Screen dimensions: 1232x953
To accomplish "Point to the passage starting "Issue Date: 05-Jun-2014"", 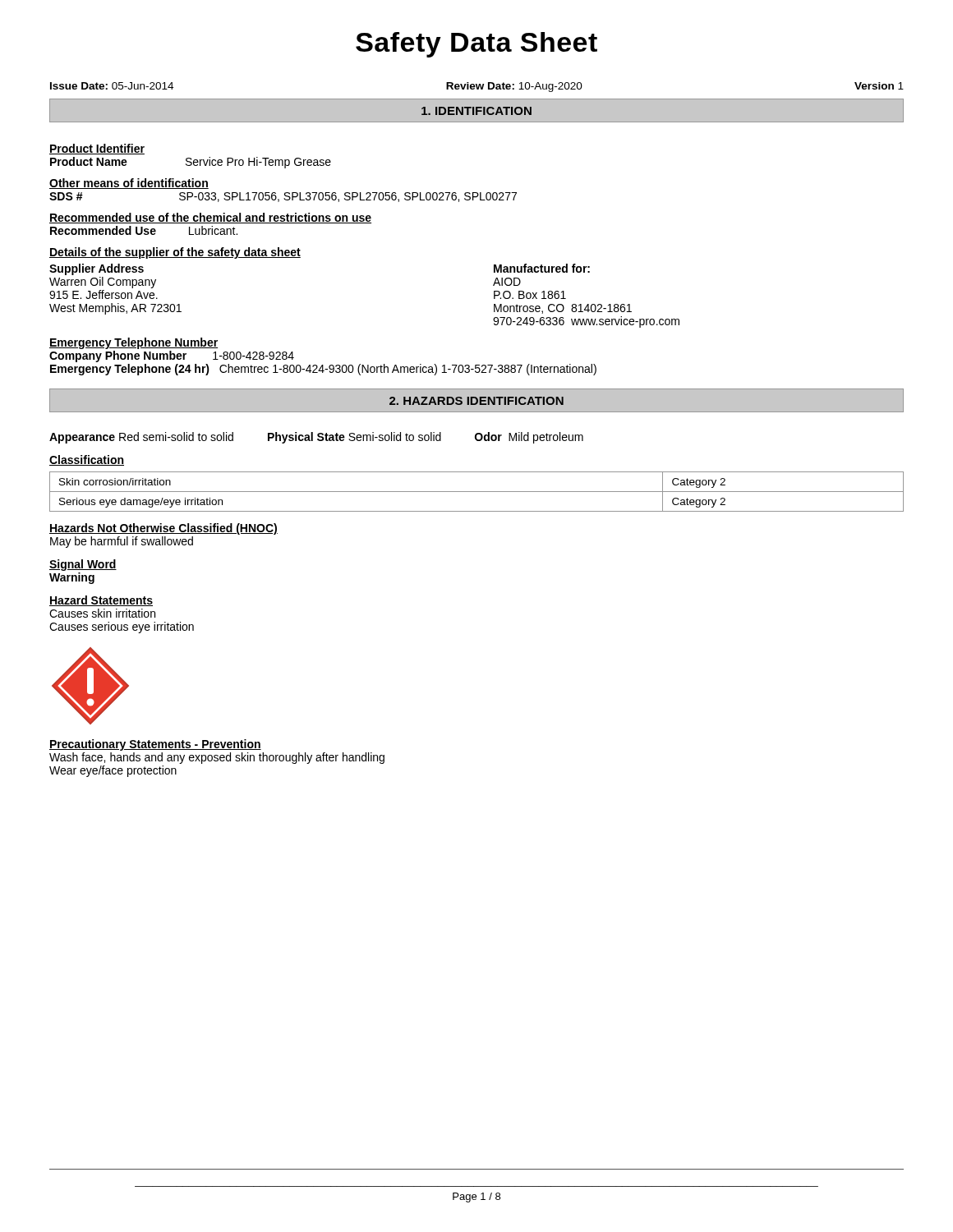I will [x=476, y=86].
